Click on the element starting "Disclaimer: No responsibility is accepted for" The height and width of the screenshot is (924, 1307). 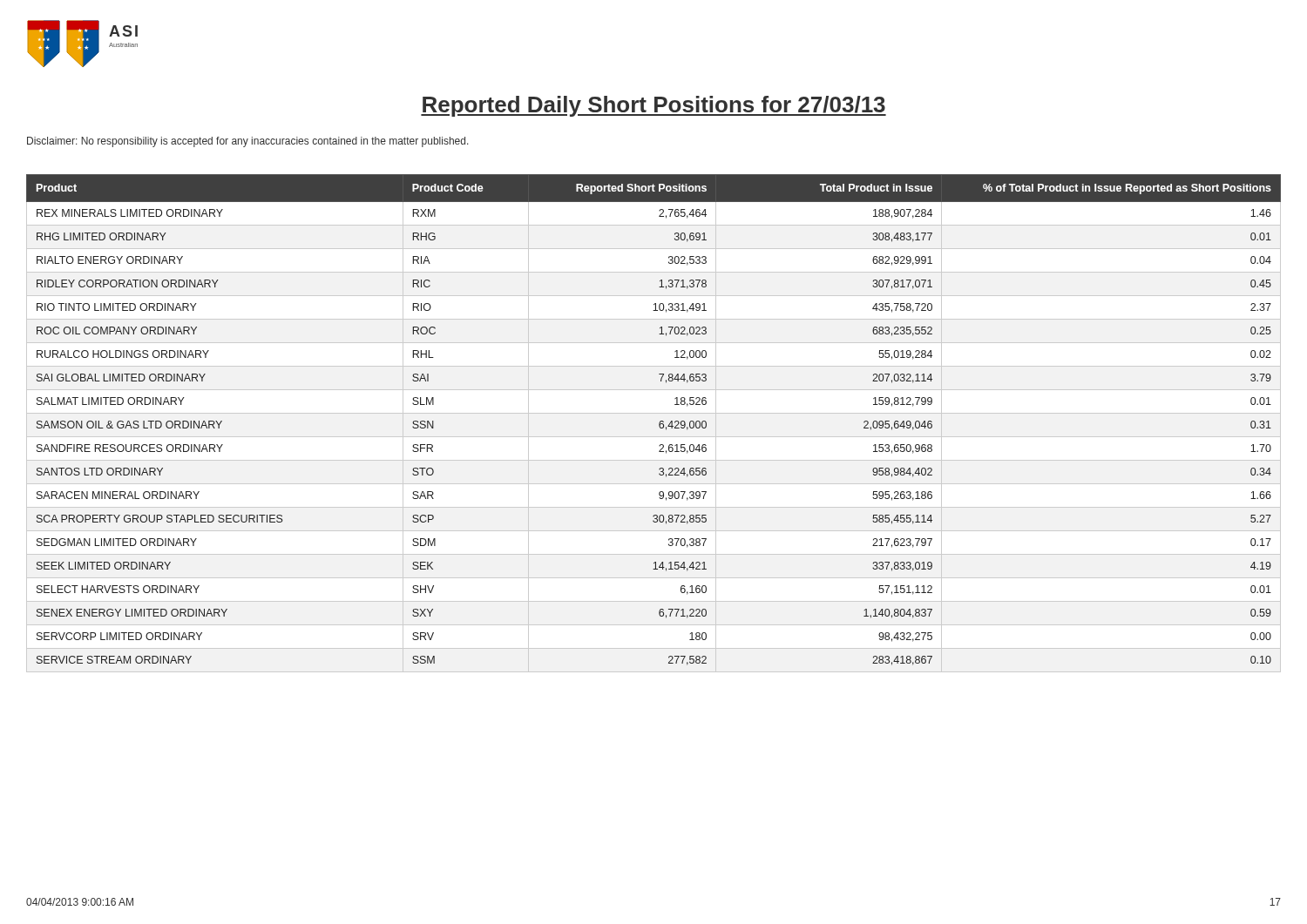pyautogui.click(x=248, y=141)
